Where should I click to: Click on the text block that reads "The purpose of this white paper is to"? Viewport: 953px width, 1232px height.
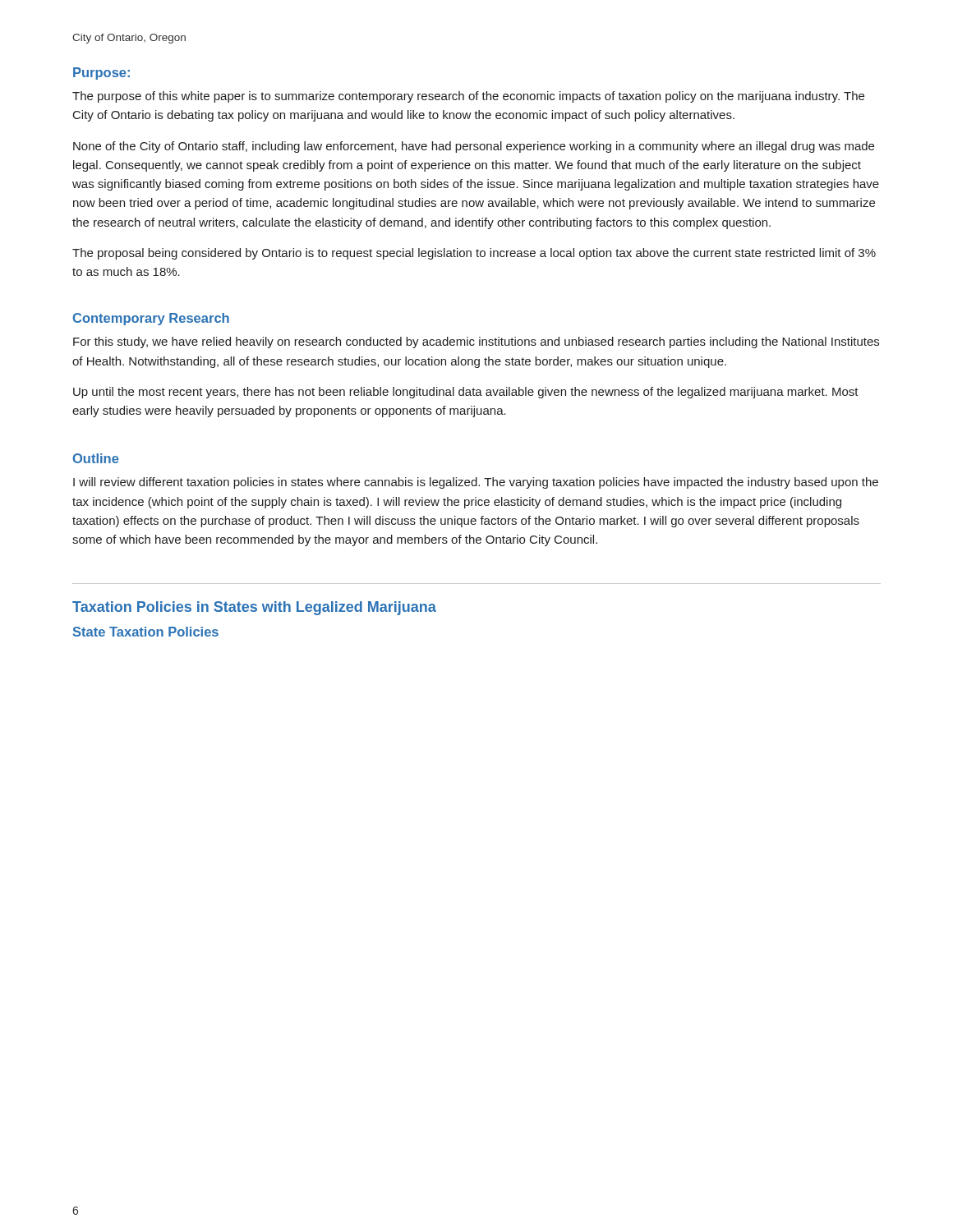[x=469, y=105]
